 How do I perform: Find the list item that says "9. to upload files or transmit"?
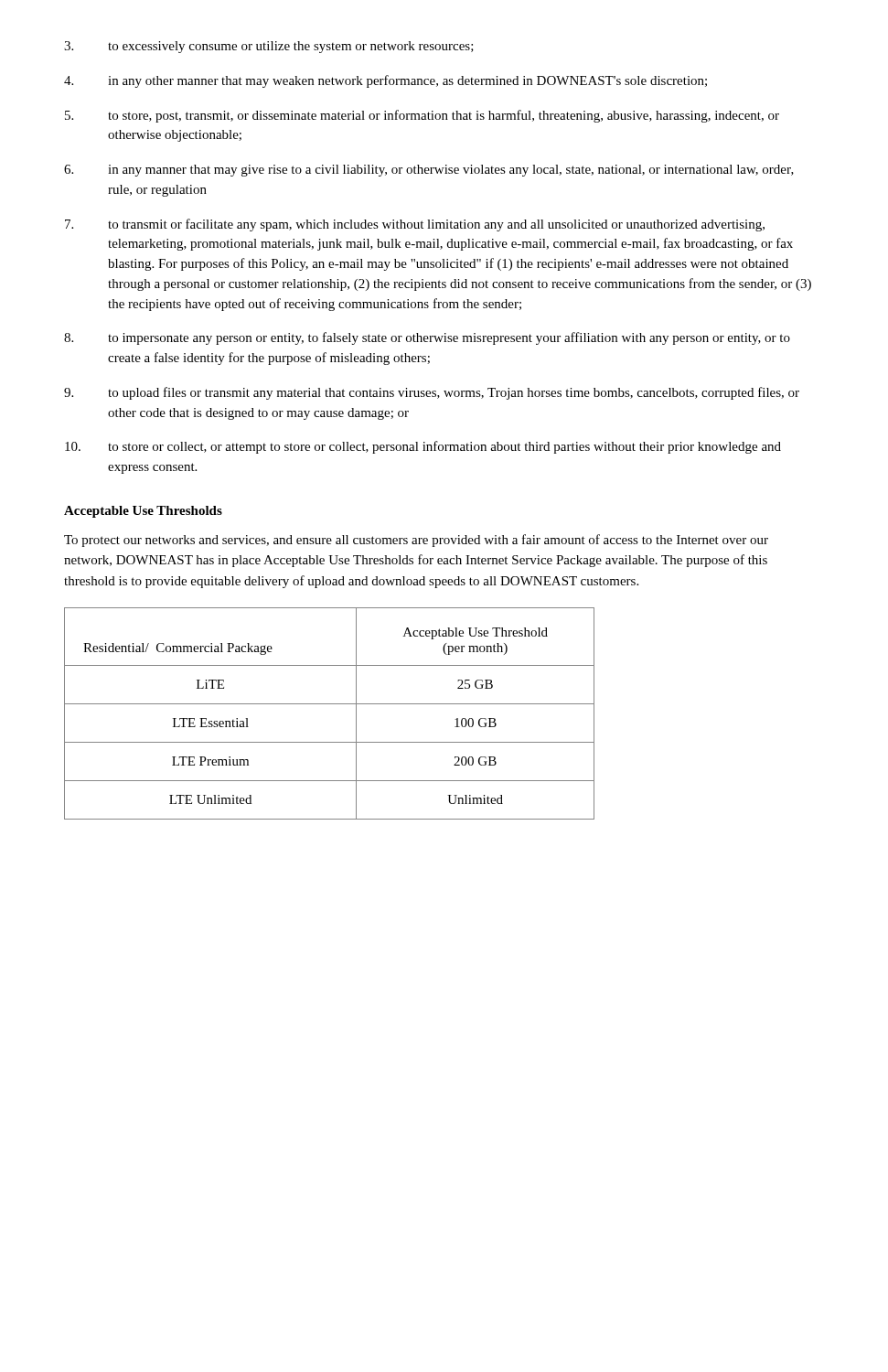(x=439, y=403)
